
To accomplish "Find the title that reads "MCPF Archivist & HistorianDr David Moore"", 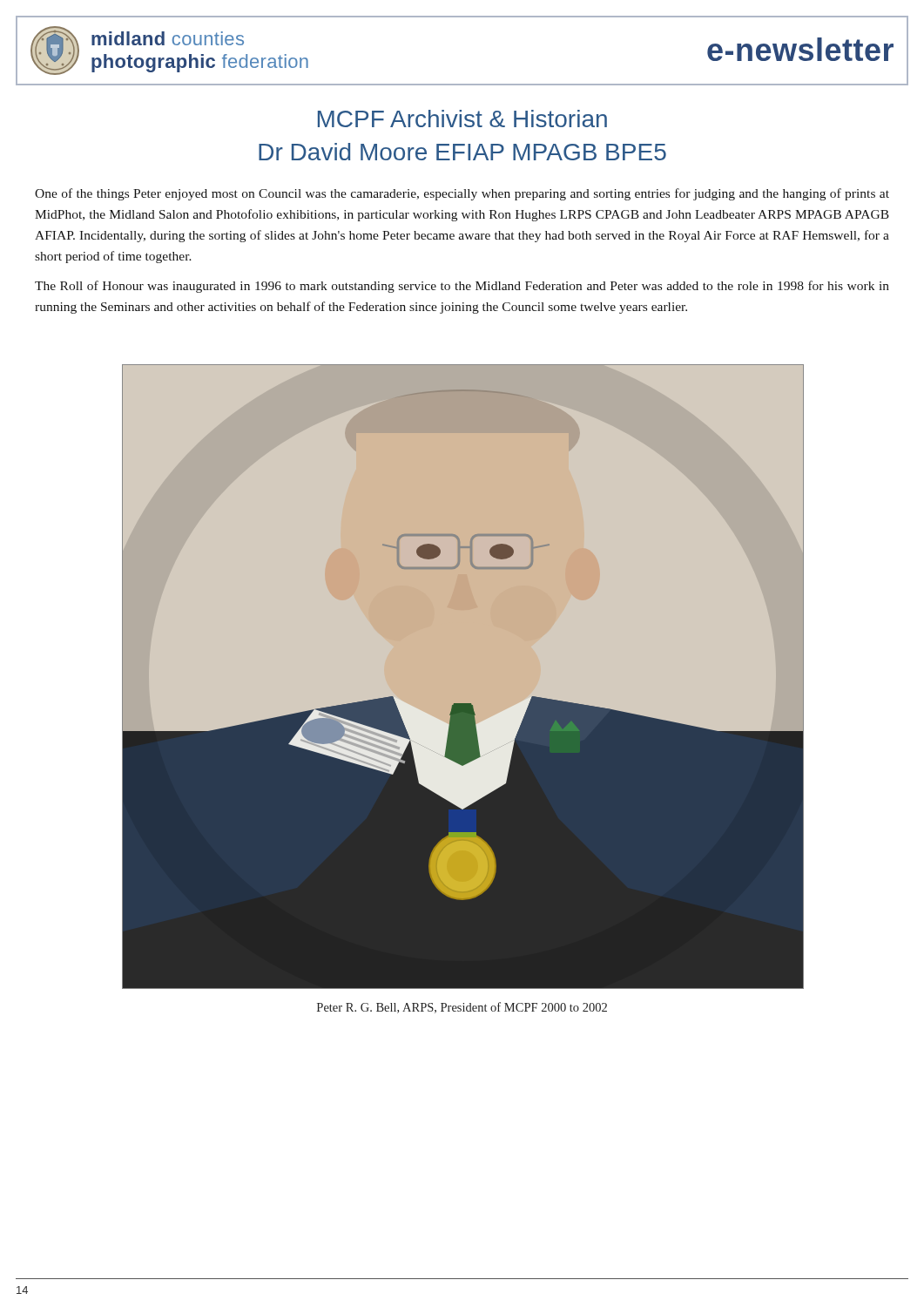I will 462,136.
